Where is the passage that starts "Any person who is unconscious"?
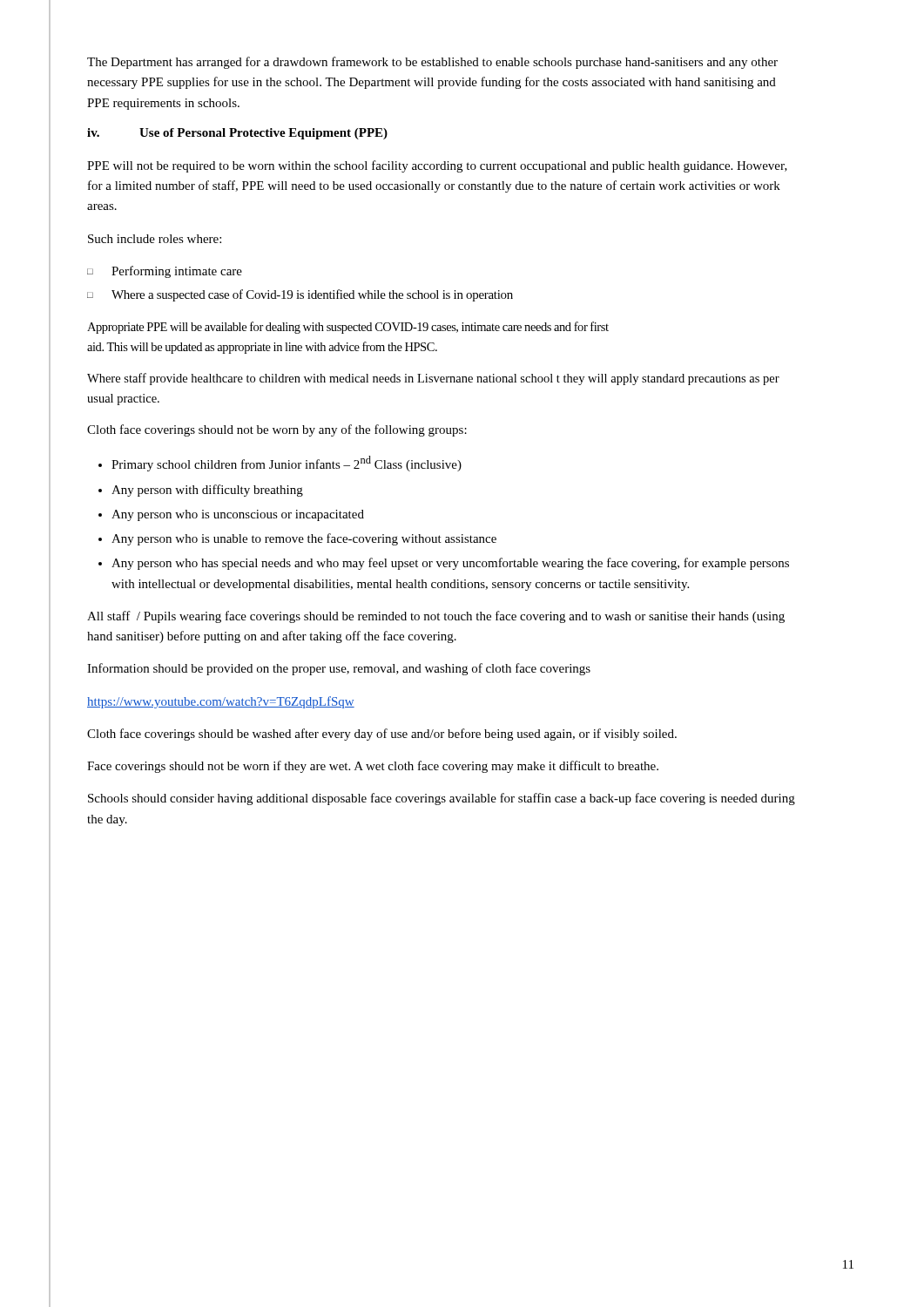 (x=238, y=514)
